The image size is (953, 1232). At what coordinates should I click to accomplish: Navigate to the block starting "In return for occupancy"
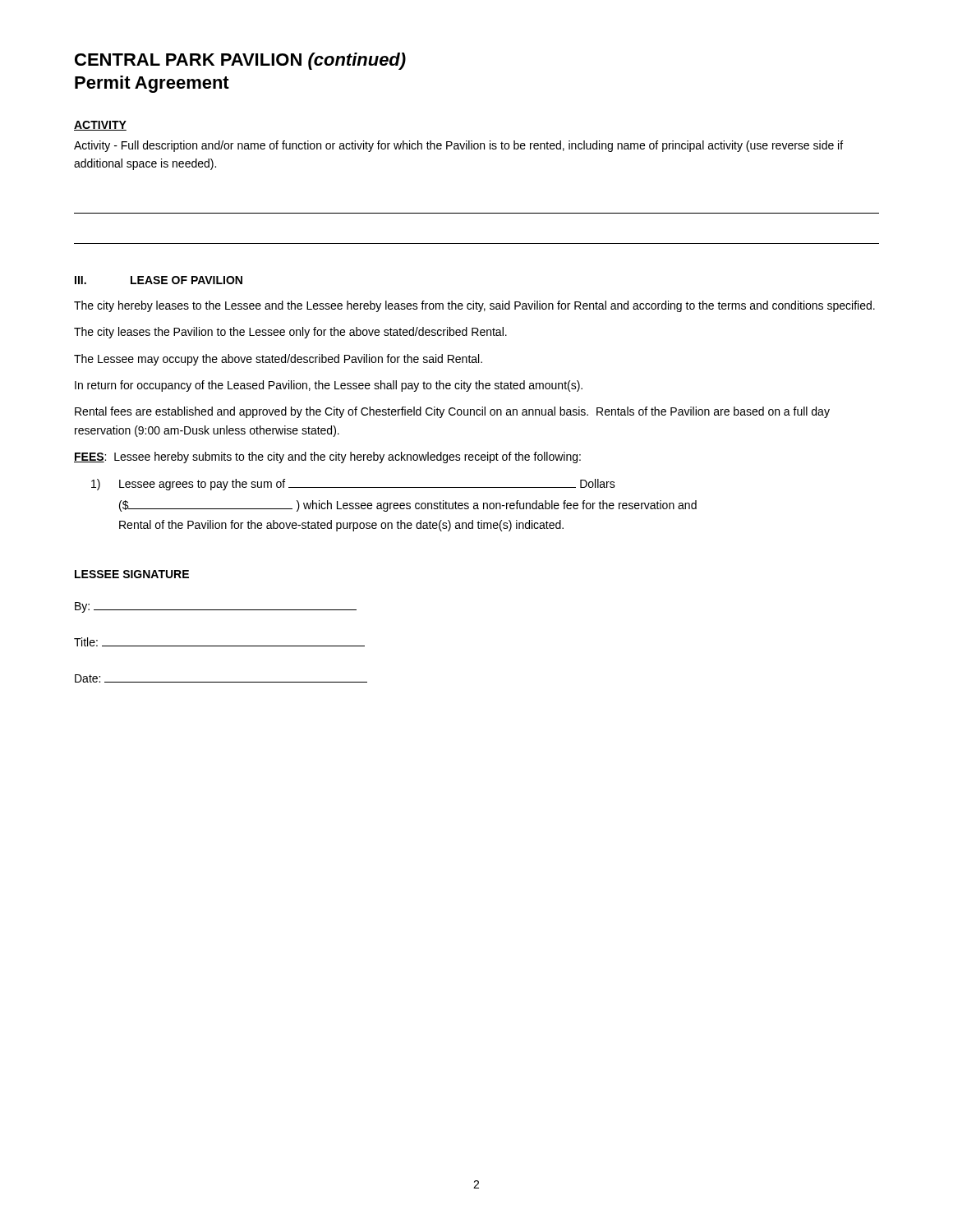pos(329,385)
